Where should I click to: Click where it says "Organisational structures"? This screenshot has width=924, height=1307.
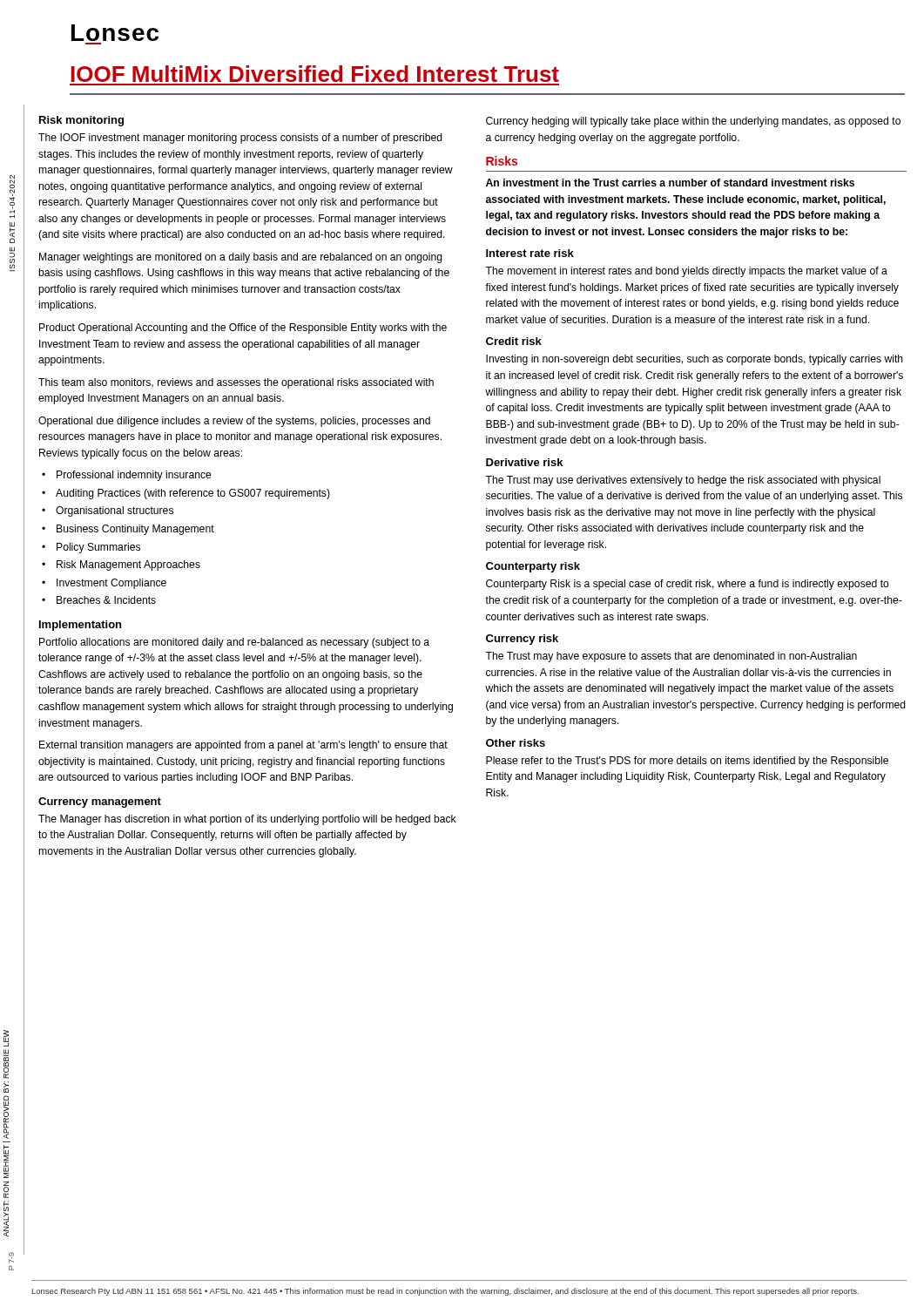115,511
